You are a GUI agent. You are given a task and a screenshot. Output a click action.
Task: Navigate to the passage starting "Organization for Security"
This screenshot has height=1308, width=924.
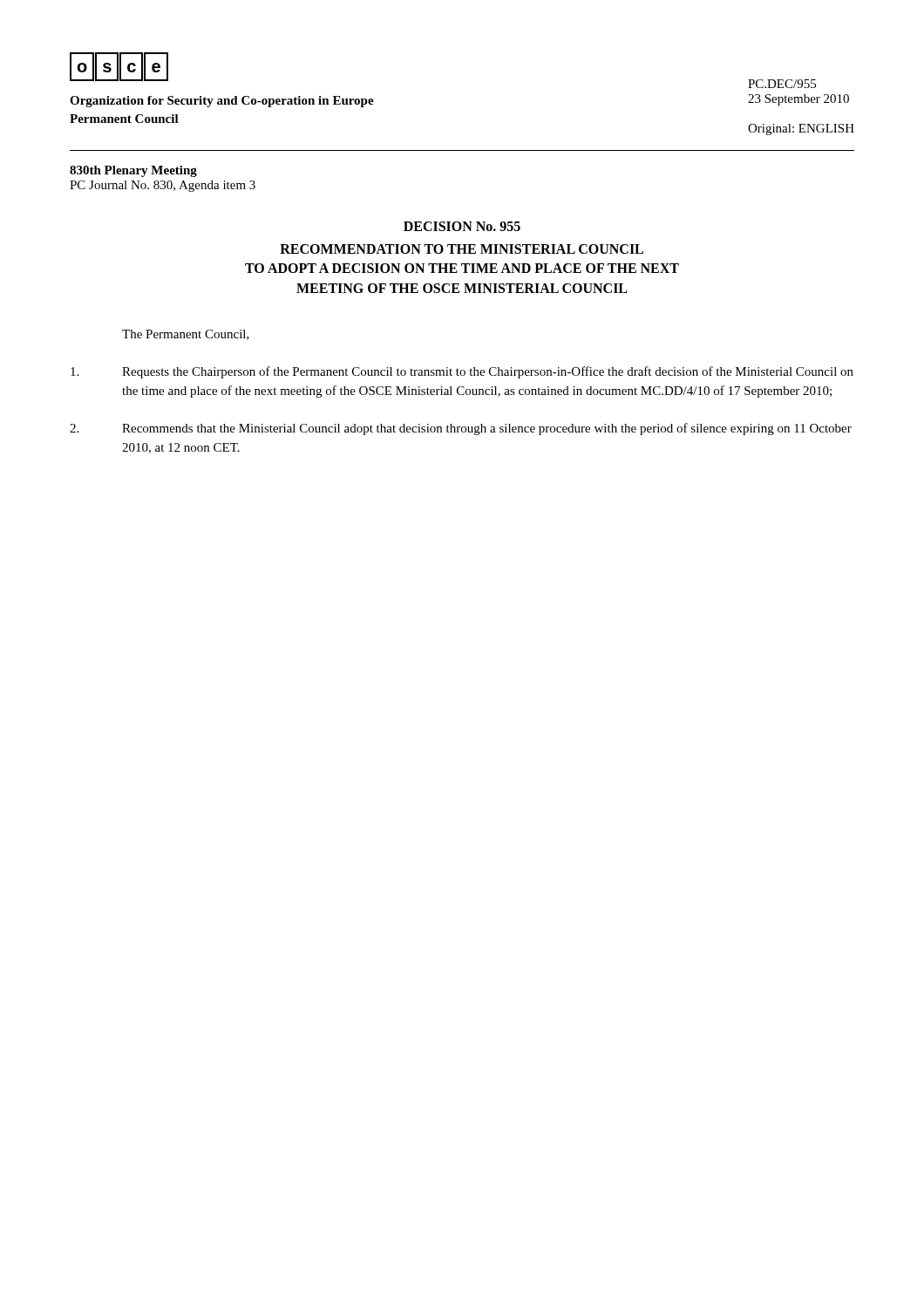pos(222,109)
